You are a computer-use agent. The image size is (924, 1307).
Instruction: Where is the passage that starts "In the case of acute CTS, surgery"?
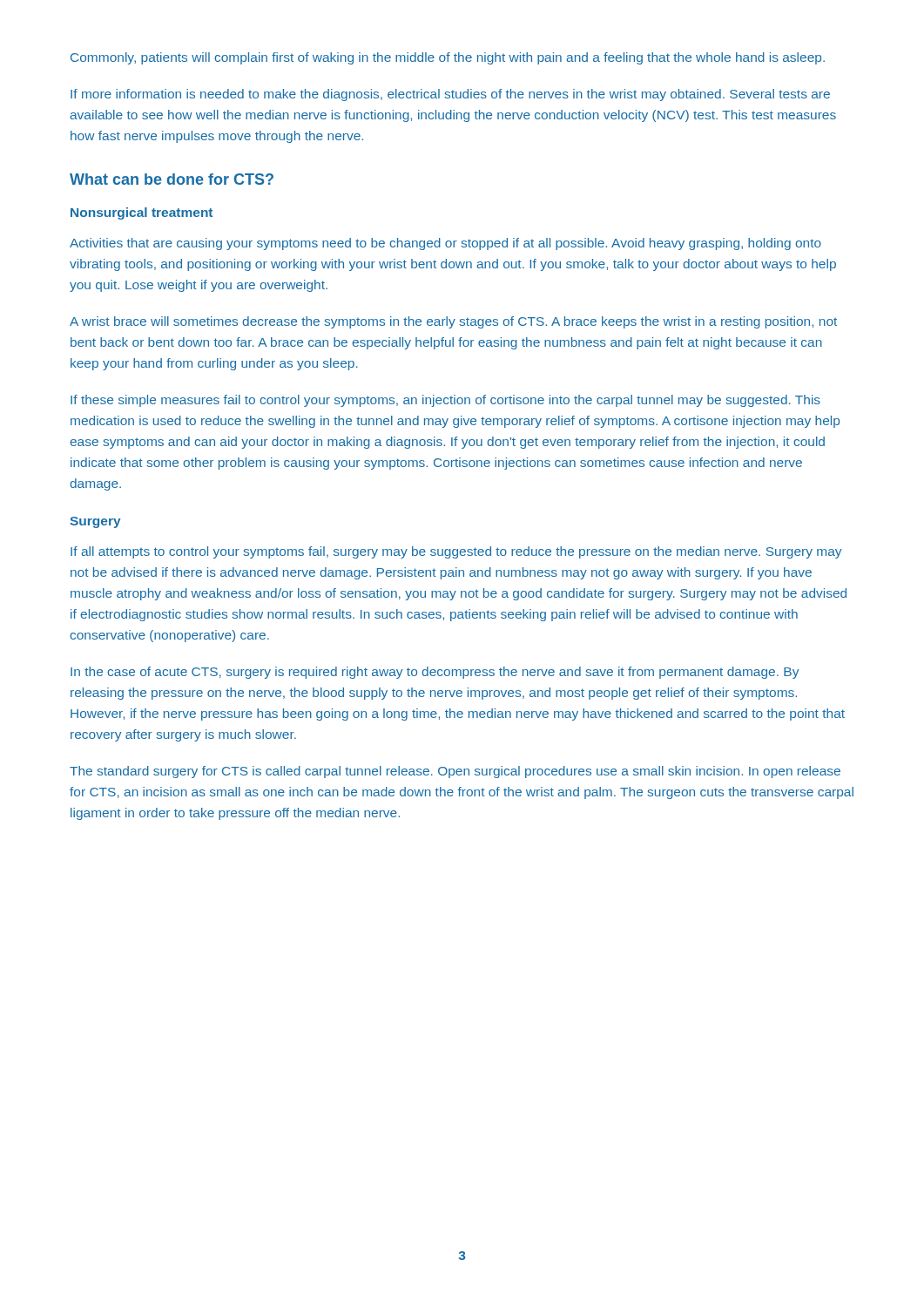[457, 703]
